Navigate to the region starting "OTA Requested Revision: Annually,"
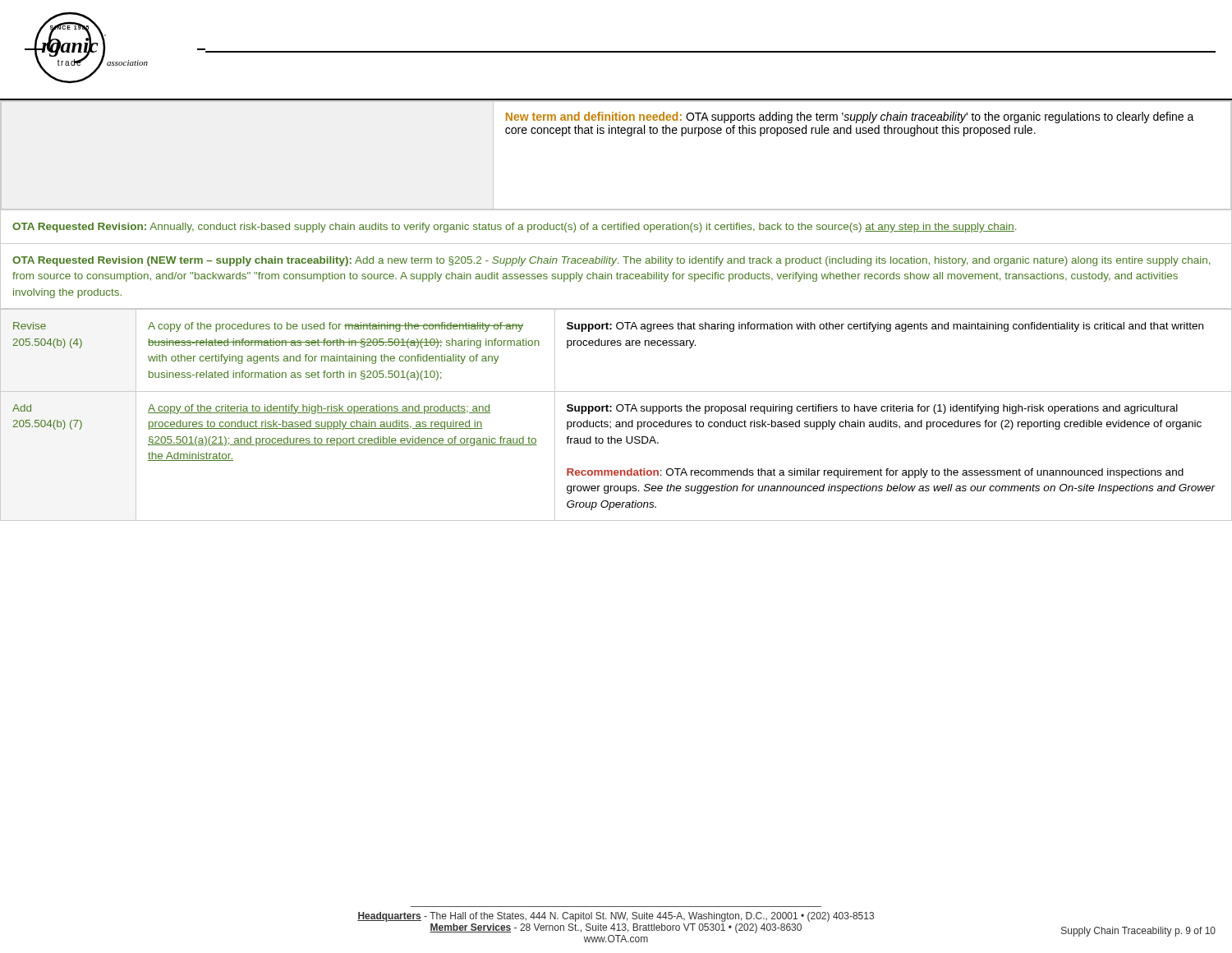 pyautogui.click(x=515, y=226)
